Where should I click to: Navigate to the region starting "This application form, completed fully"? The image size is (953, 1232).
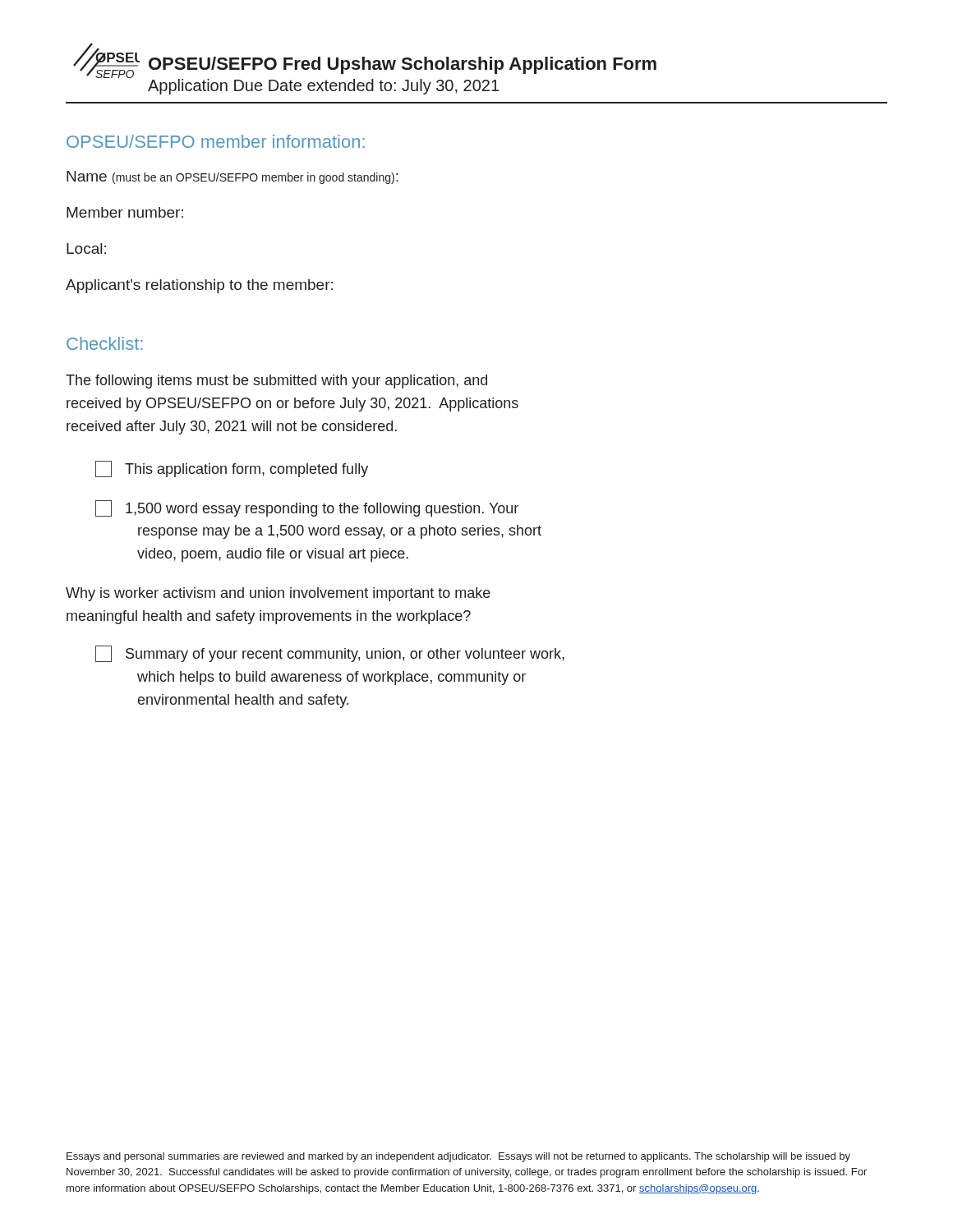[x=232, y=469]
